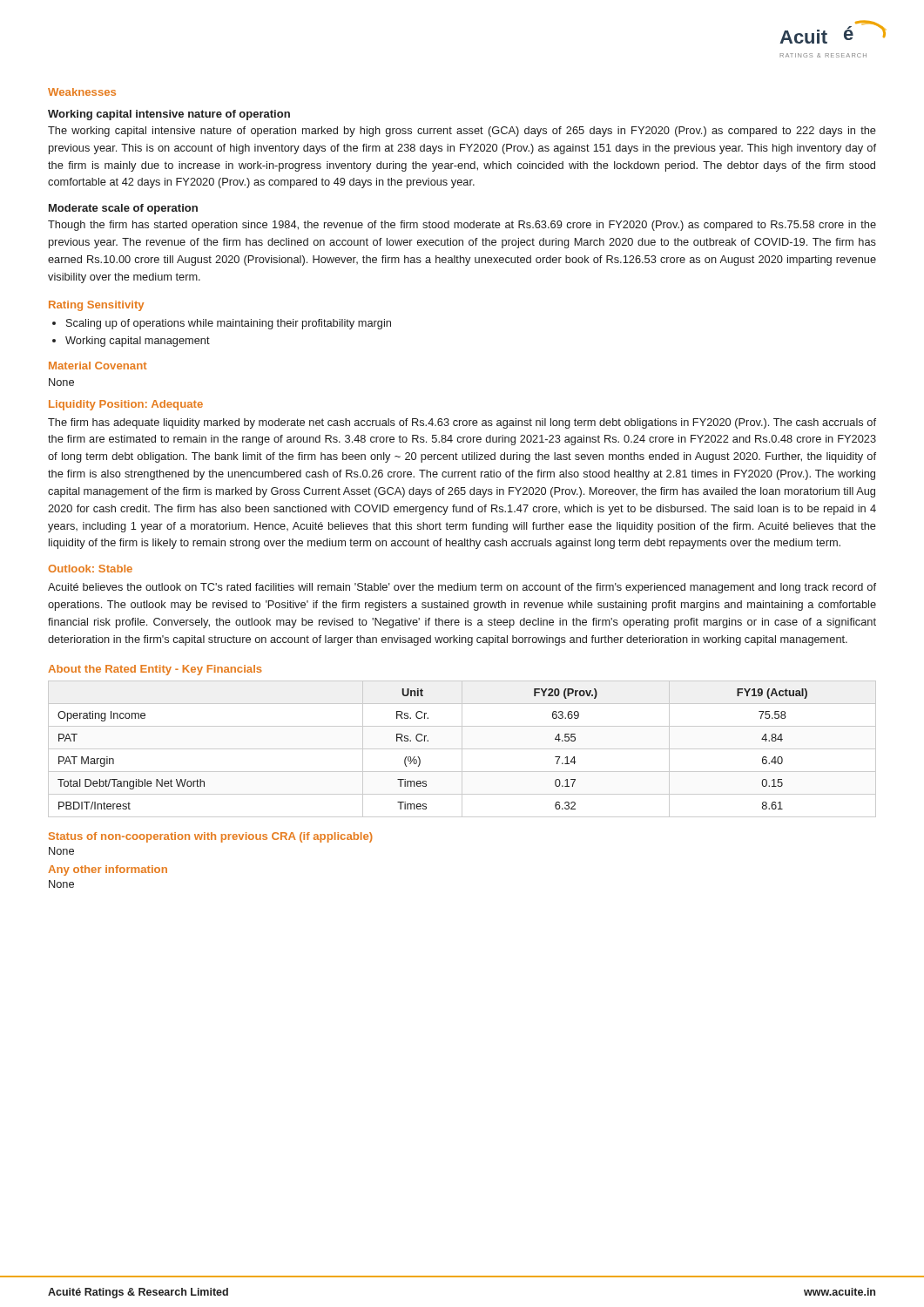Point to the text block starting "Status of non-cooperation"
This screenshot has height=1307, width=924.
(x=210, y=836)
